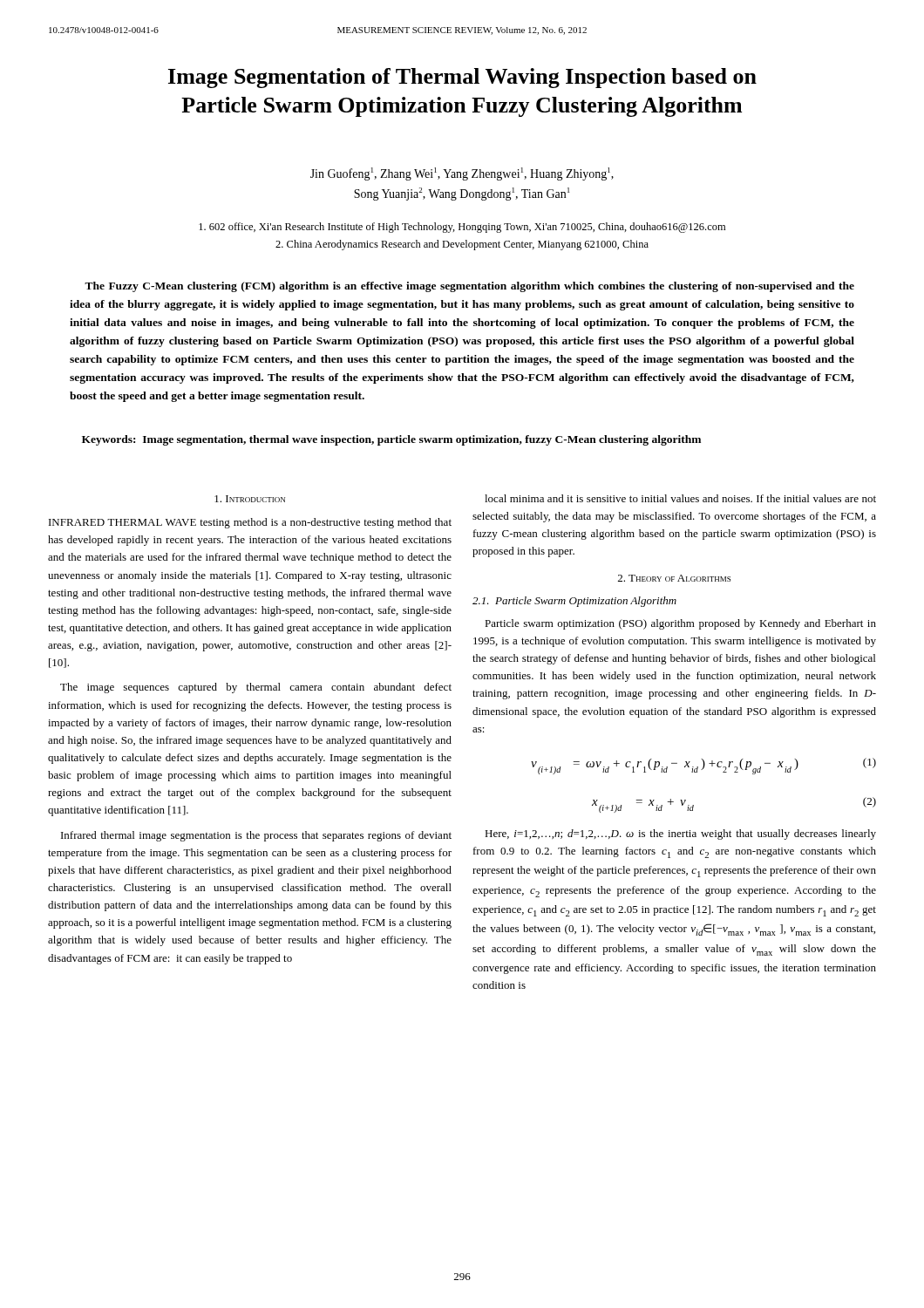Screen dimensions: 1308x924
Task: Find the block starting "x (i+1)d = x id +"
Action: (x=616, y=805)
